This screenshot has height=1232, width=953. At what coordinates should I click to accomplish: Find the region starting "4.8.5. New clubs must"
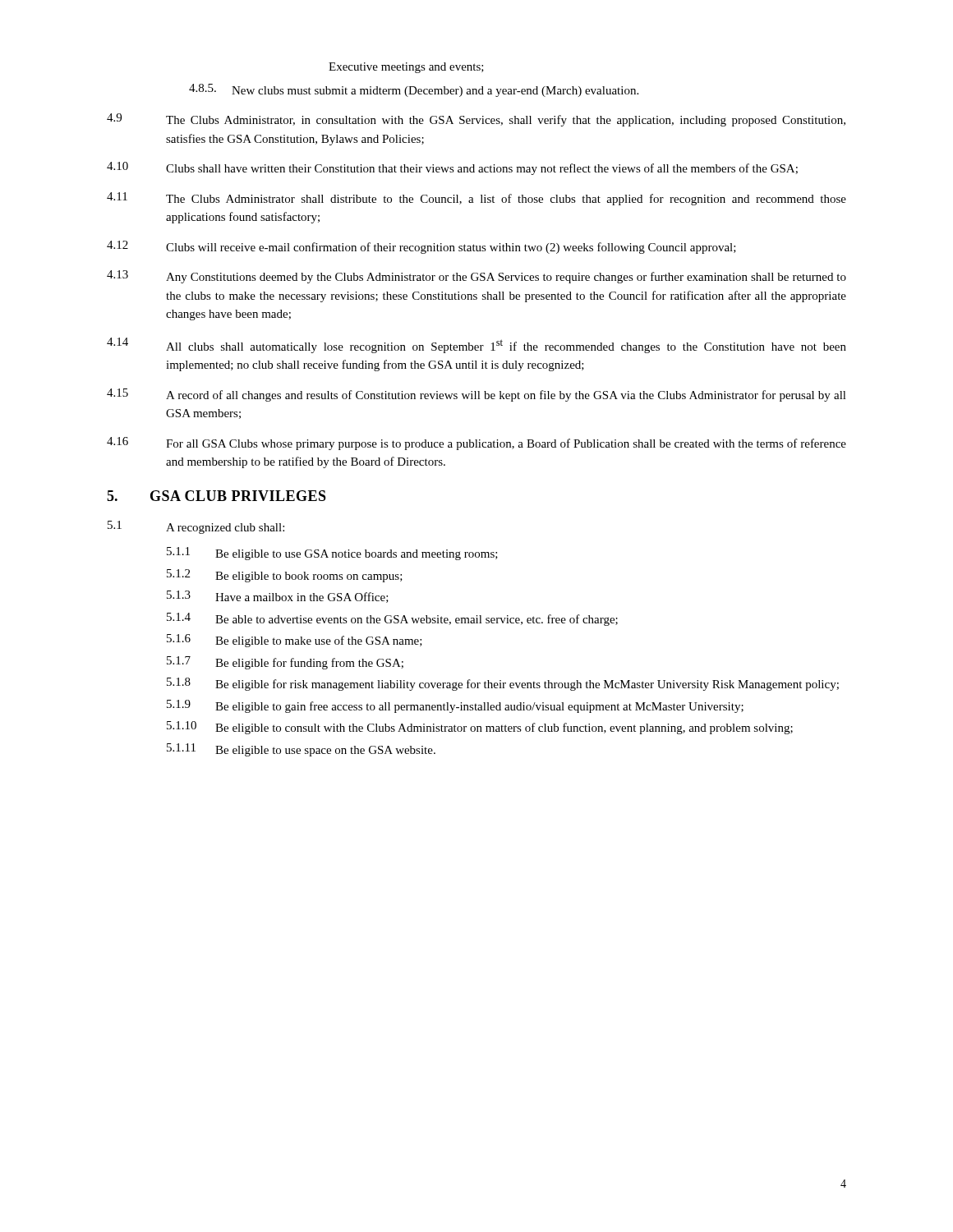click(x=518, y=90)
